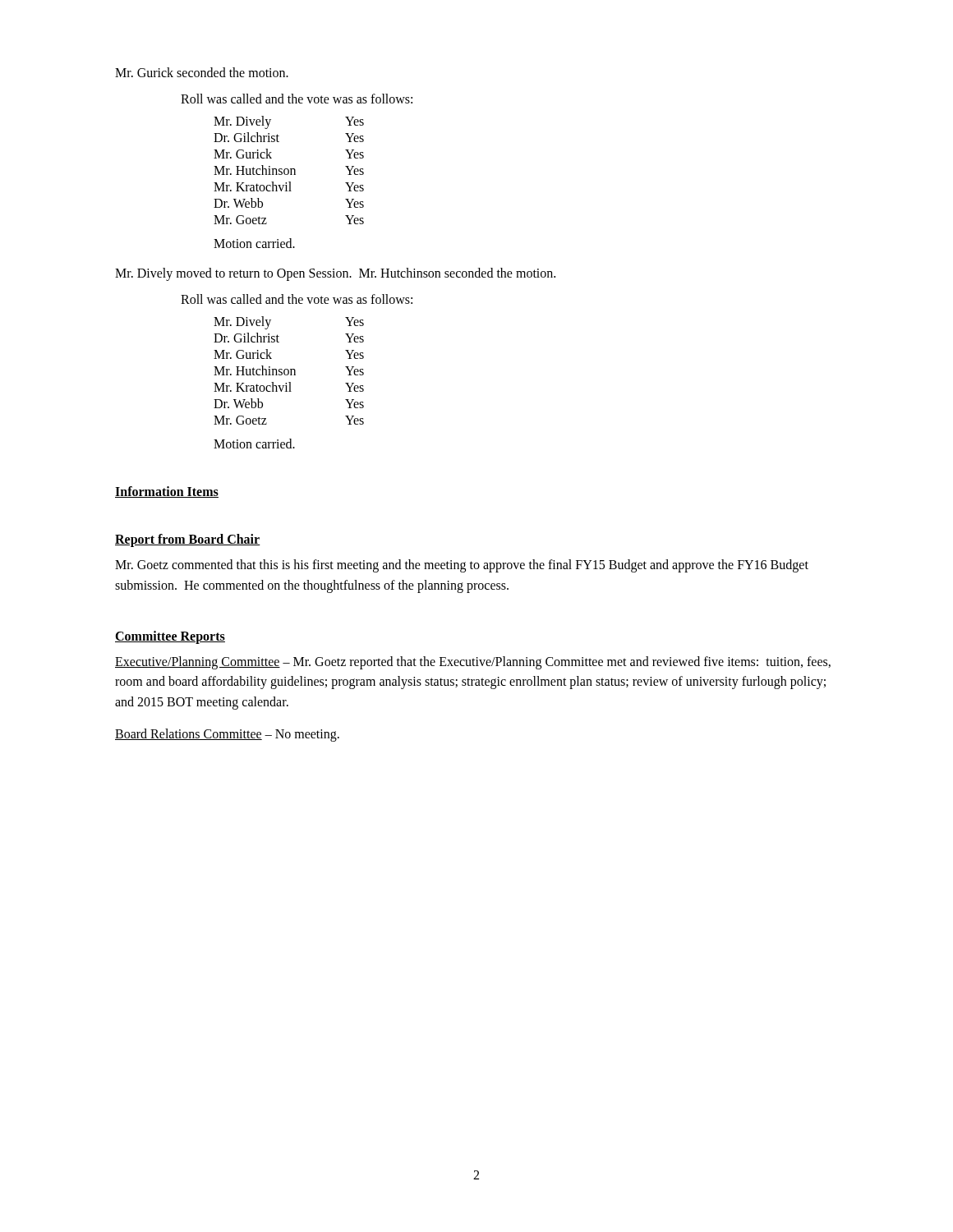Locate the text block that says "Mr. Dively moved to"
The height and width of the screenshot is (1232, 953).
(x=336, y=273)
